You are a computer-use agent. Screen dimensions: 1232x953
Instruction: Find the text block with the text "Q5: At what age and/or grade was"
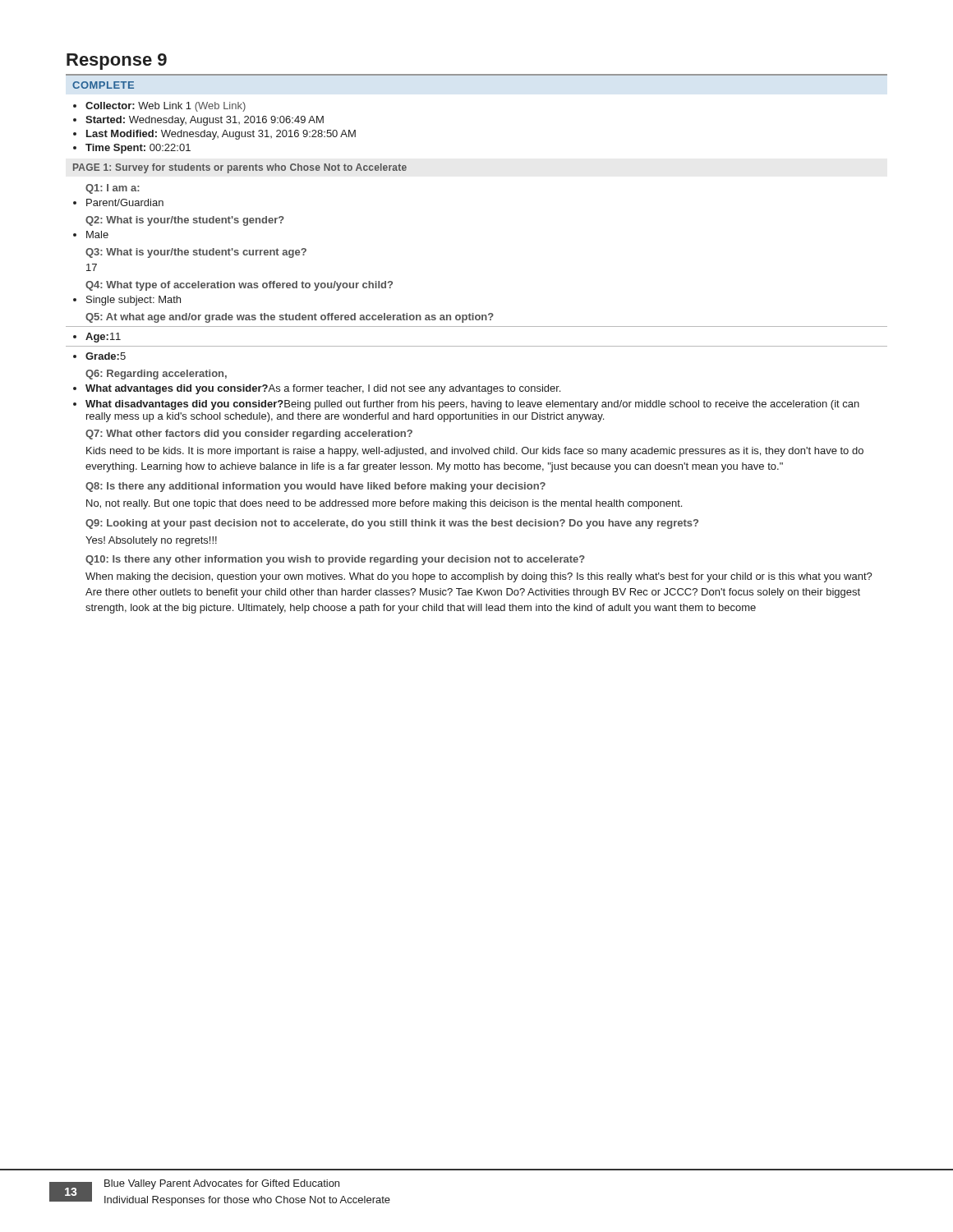tap(290, 317)
